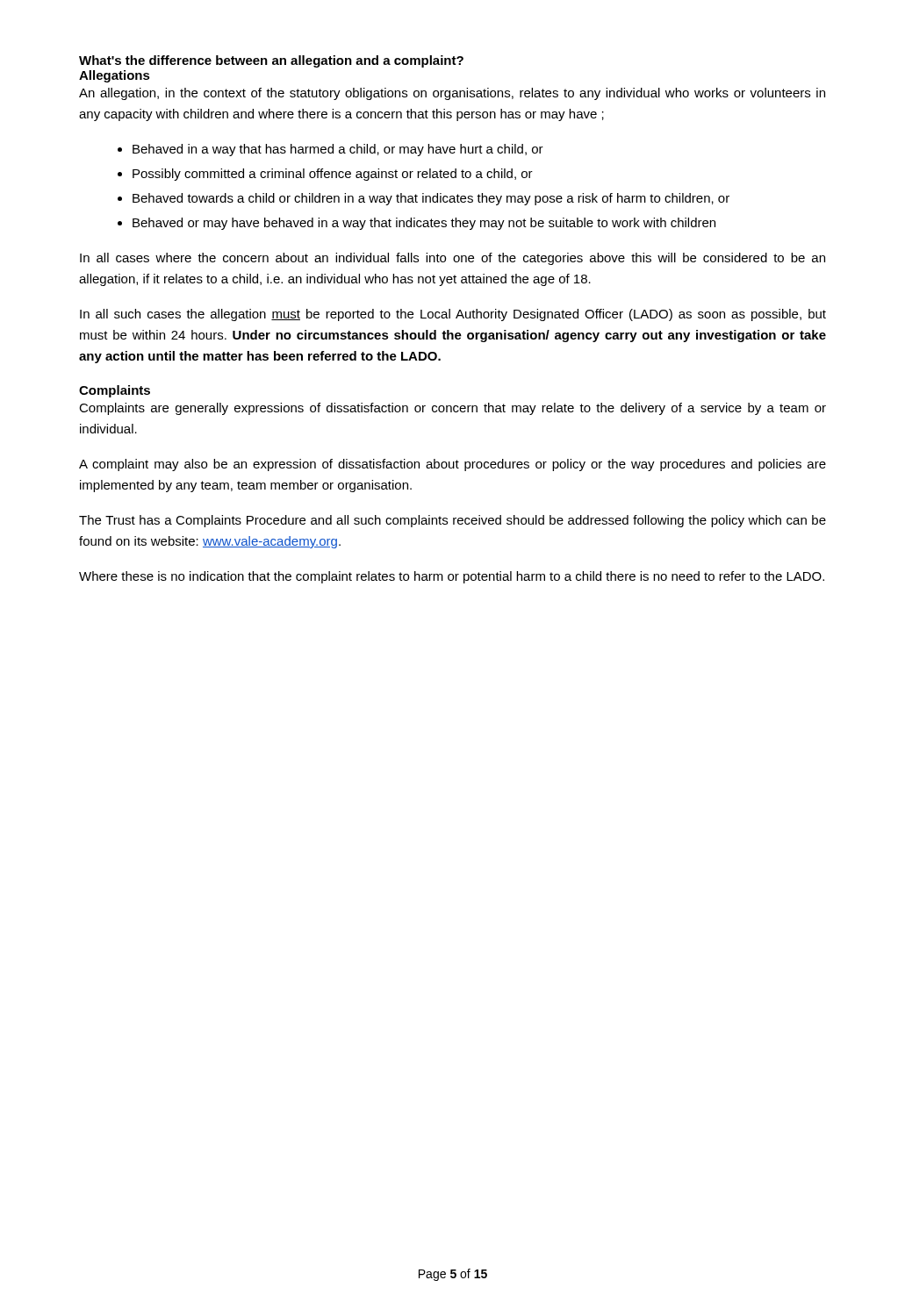The image size is (905, 1316).
Task: Select the text block containing "A complaint may also be"
Action: (x=452, y=474)
